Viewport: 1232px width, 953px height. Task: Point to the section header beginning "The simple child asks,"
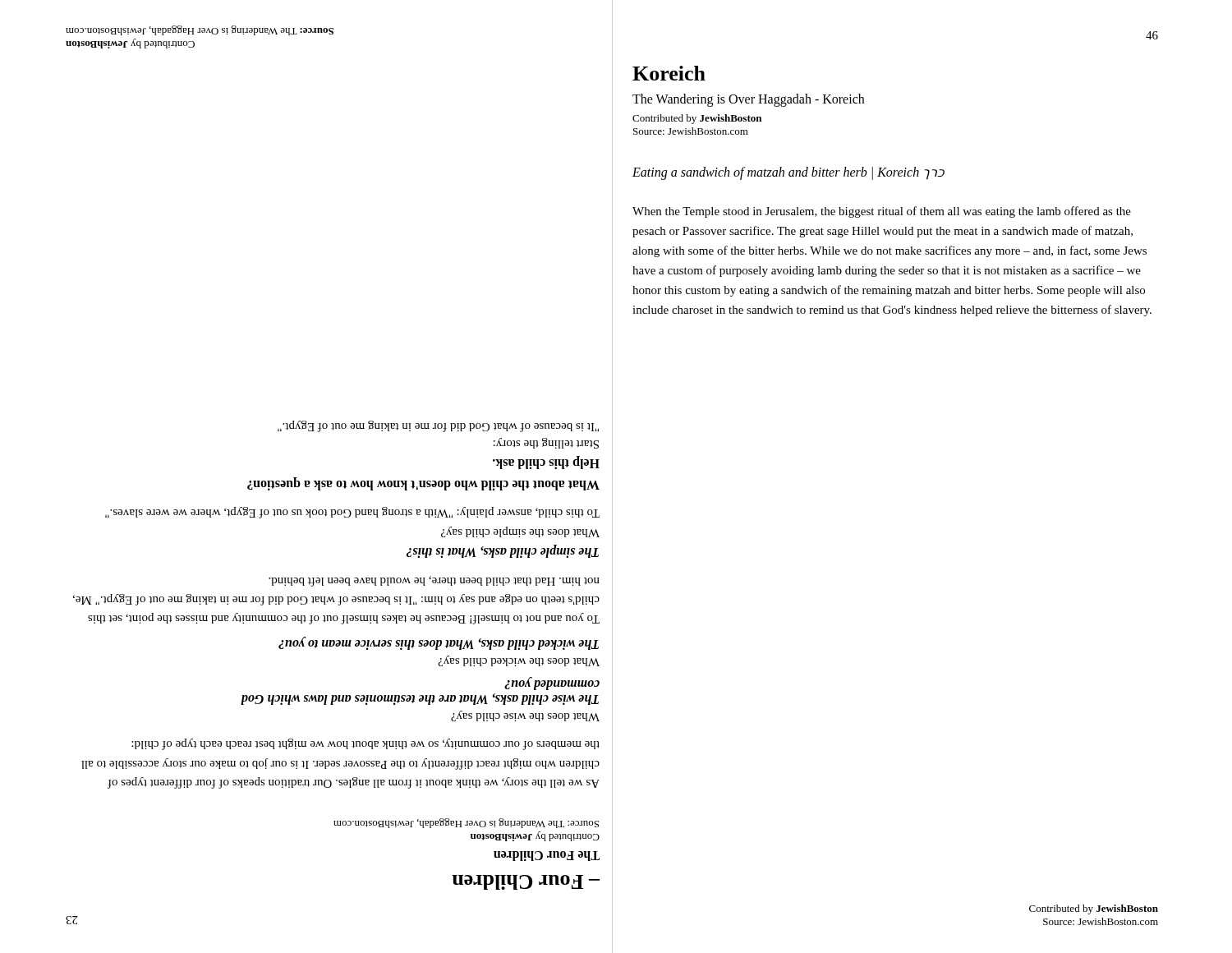503,553
